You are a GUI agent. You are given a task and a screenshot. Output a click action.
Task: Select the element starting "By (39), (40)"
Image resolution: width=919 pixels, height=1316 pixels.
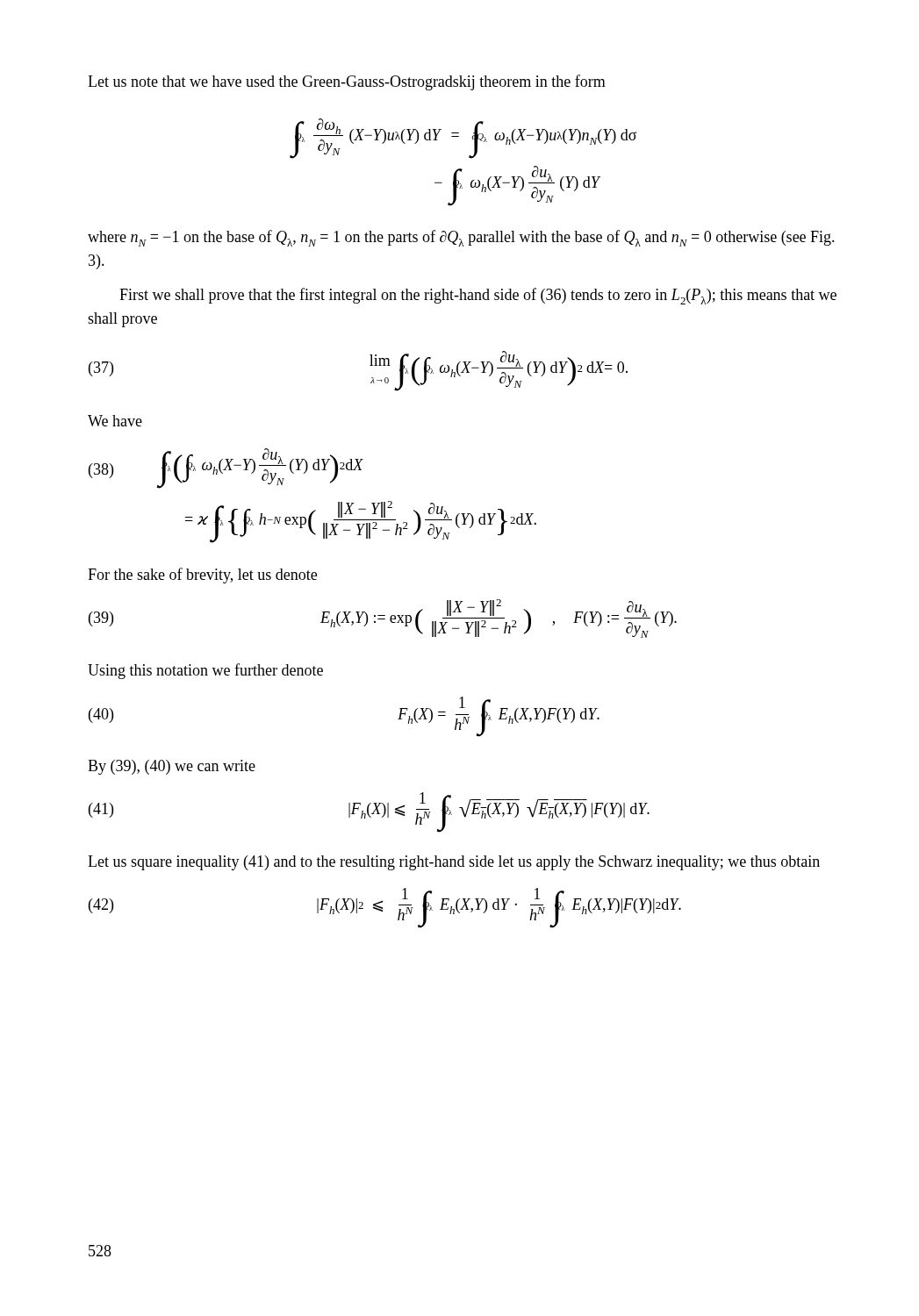[x=172, y=766]
